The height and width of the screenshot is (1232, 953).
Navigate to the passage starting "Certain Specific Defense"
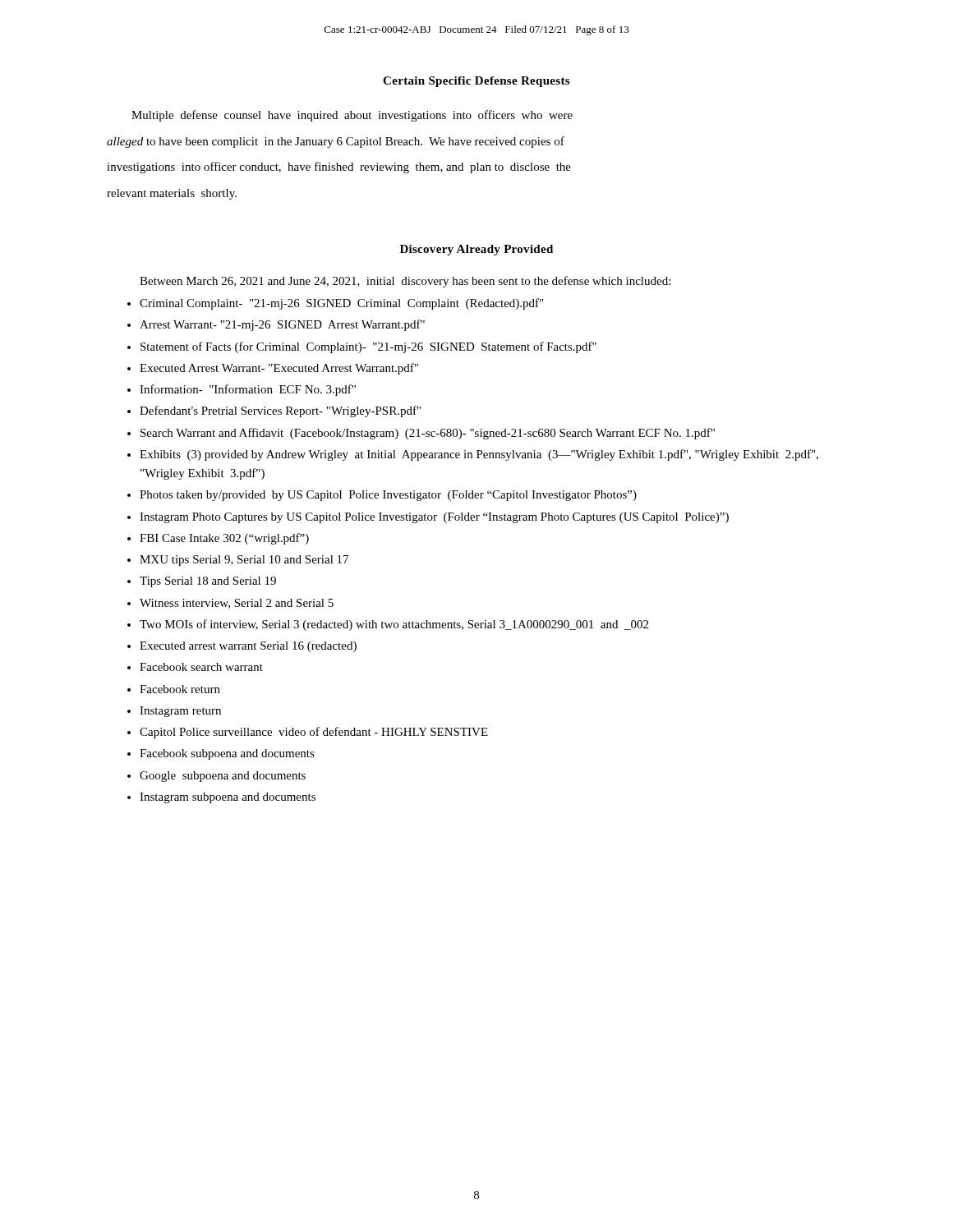point(476,81)
